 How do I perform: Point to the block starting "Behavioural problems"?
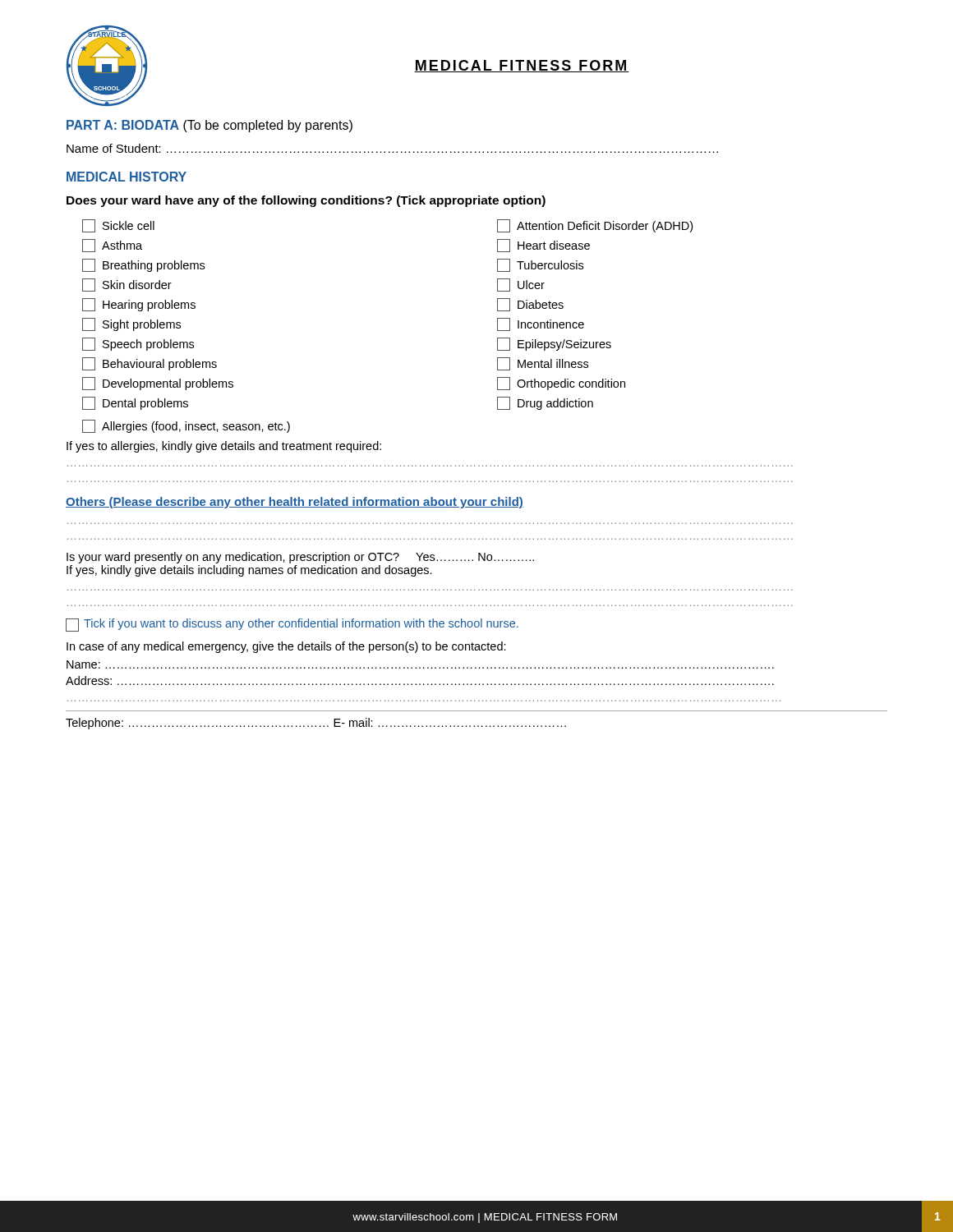[150, 364]
